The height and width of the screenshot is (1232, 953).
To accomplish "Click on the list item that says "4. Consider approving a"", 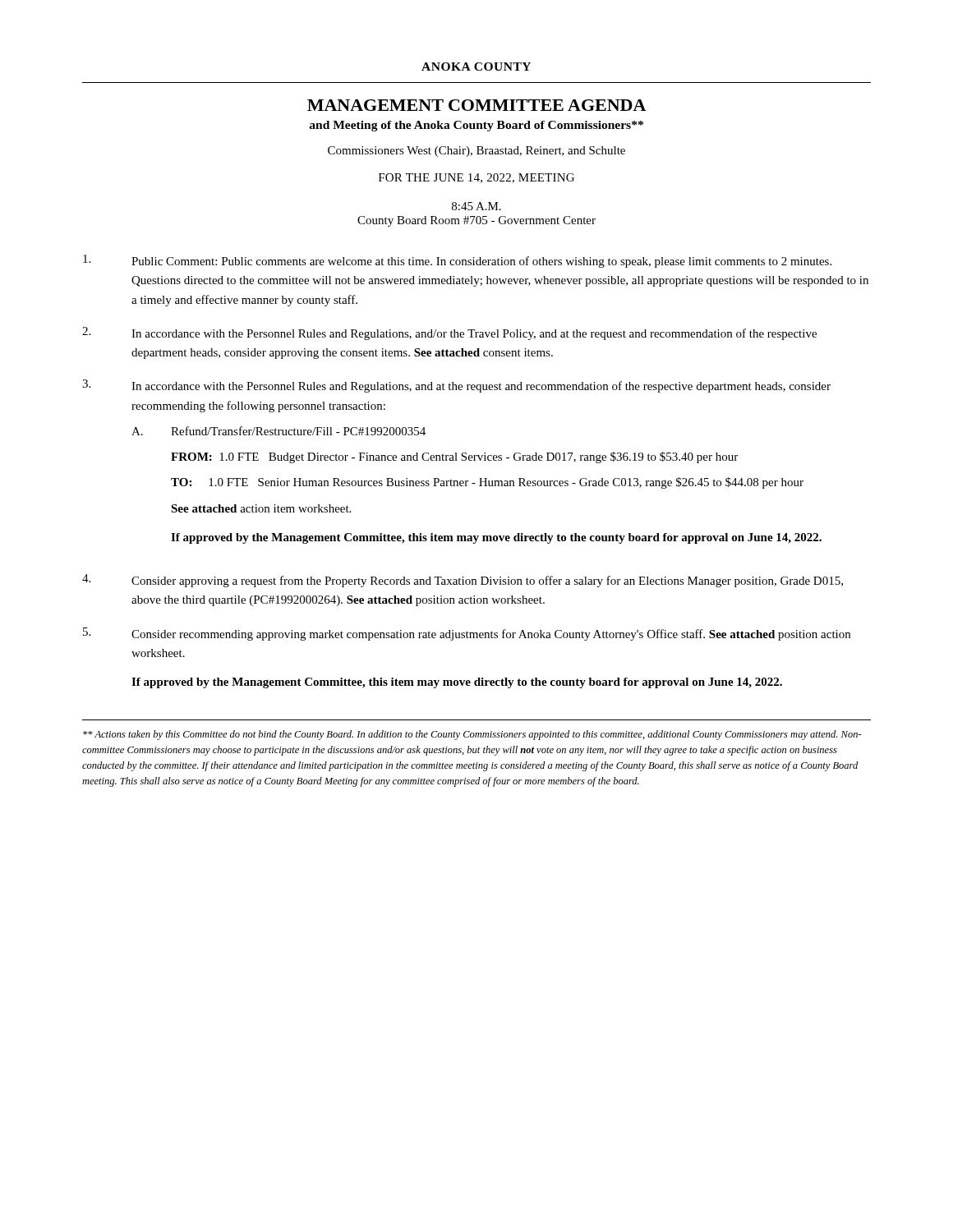I will (x=476, y=591).
